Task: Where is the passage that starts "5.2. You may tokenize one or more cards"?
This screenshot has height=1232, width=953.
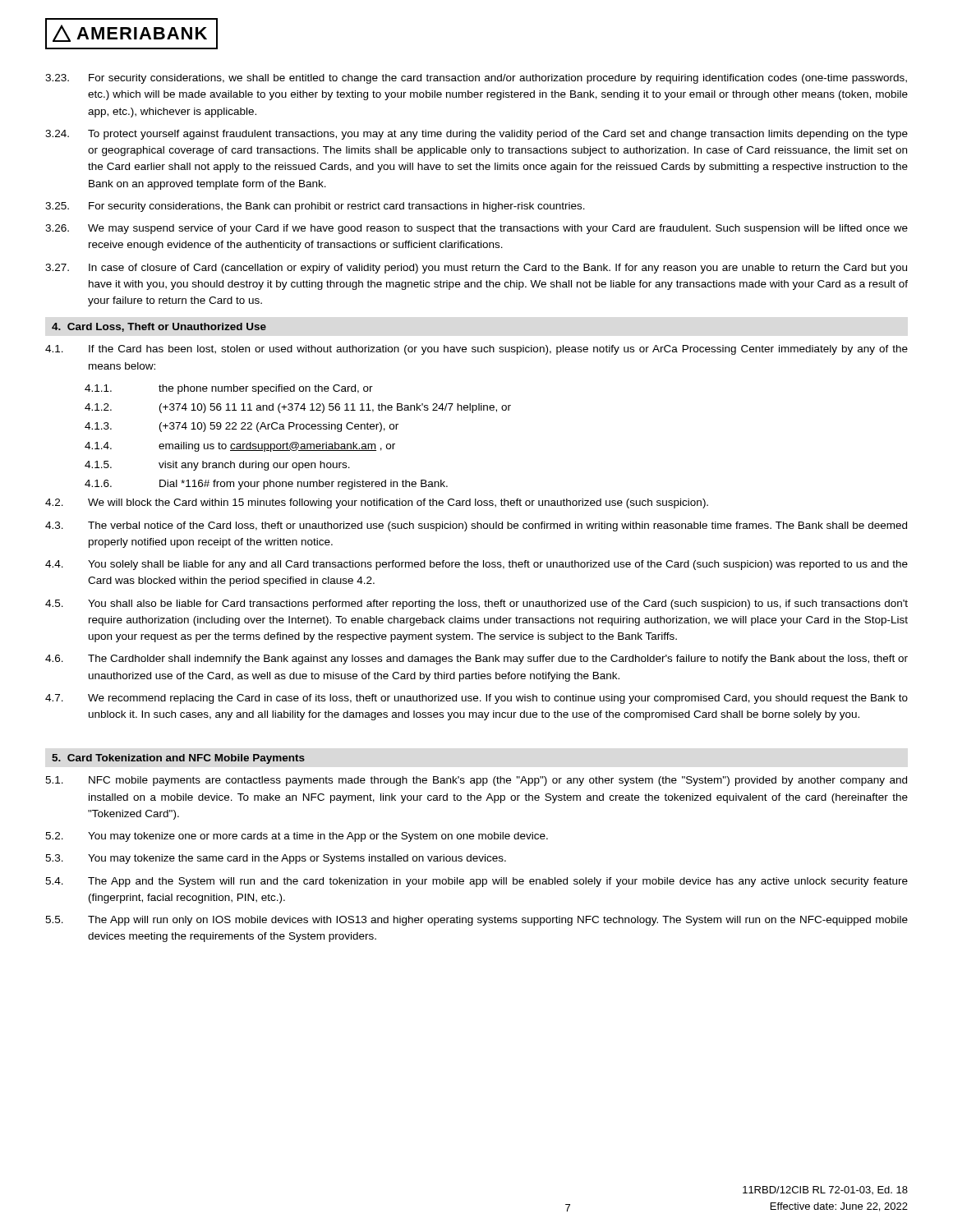Action: (476, 836)
